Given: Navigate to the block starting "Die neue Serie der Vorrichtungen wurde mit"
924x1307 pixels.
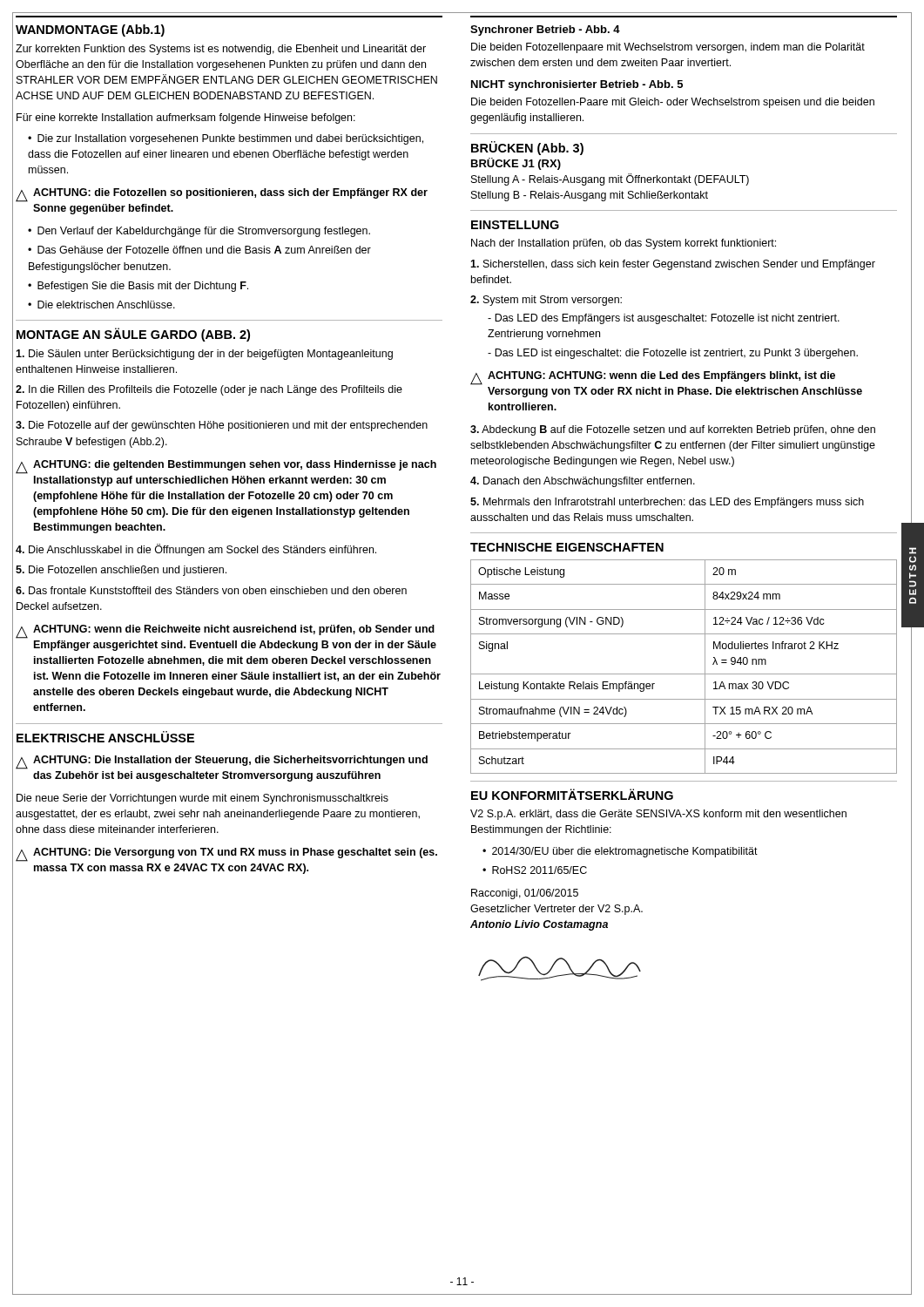Looking at the screenshot, I should pyautogui.click(x=218, y=814).
